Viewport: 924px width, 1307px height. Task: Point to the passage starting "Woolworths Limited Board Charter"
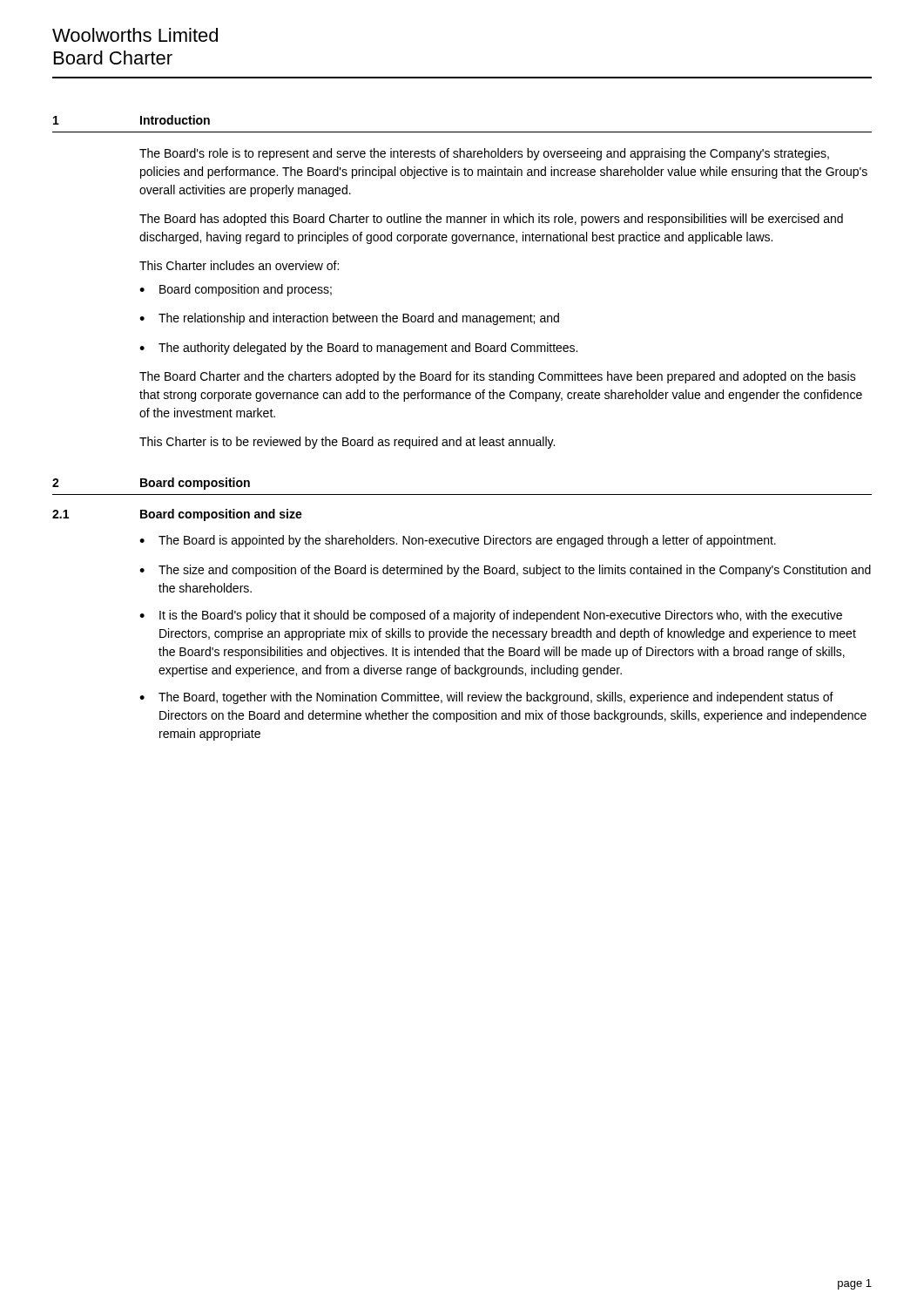135,35
